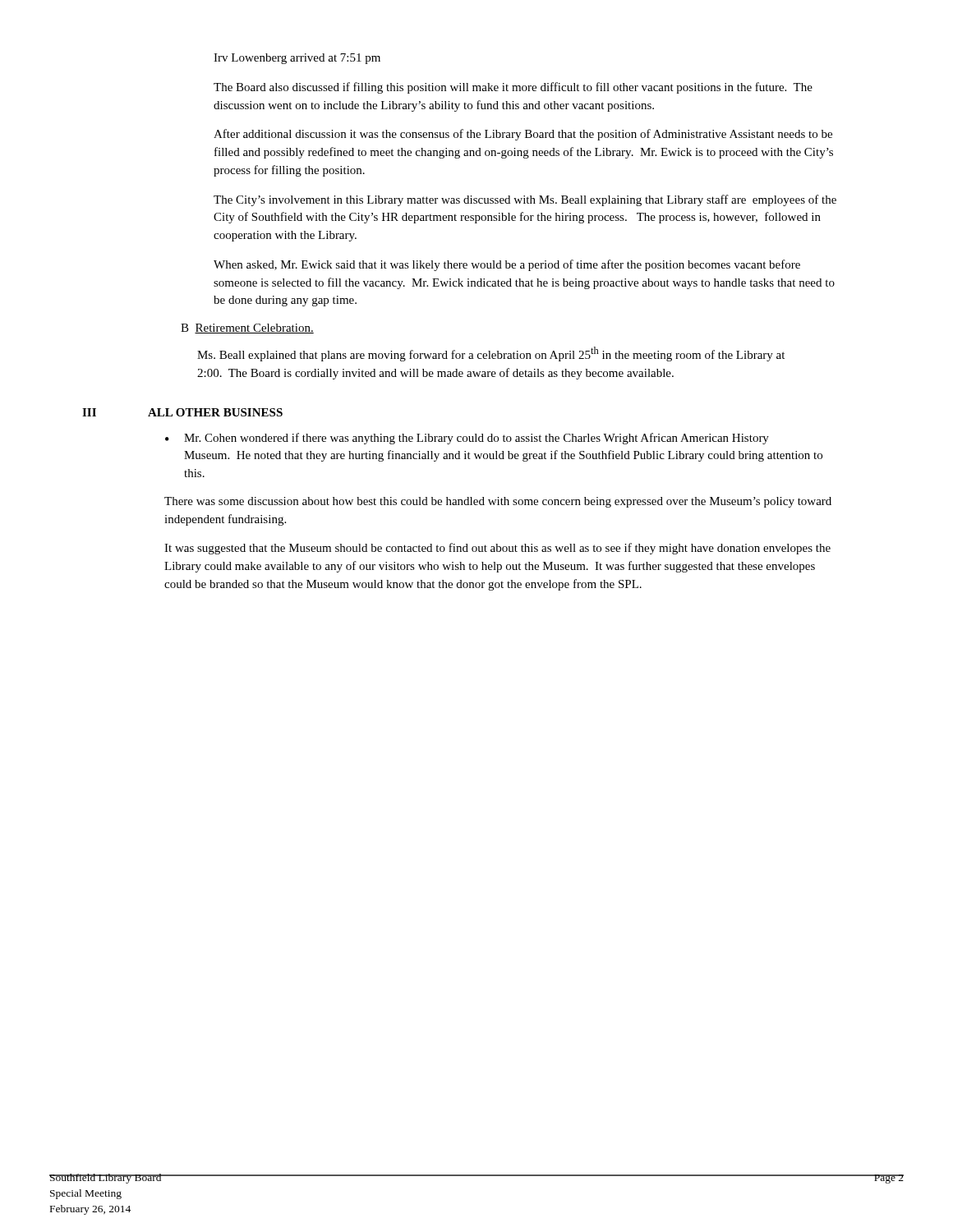Point to the text block starting "• Mr. Cohen wondered if"
953x1232 pixels.
coord(501,456)
